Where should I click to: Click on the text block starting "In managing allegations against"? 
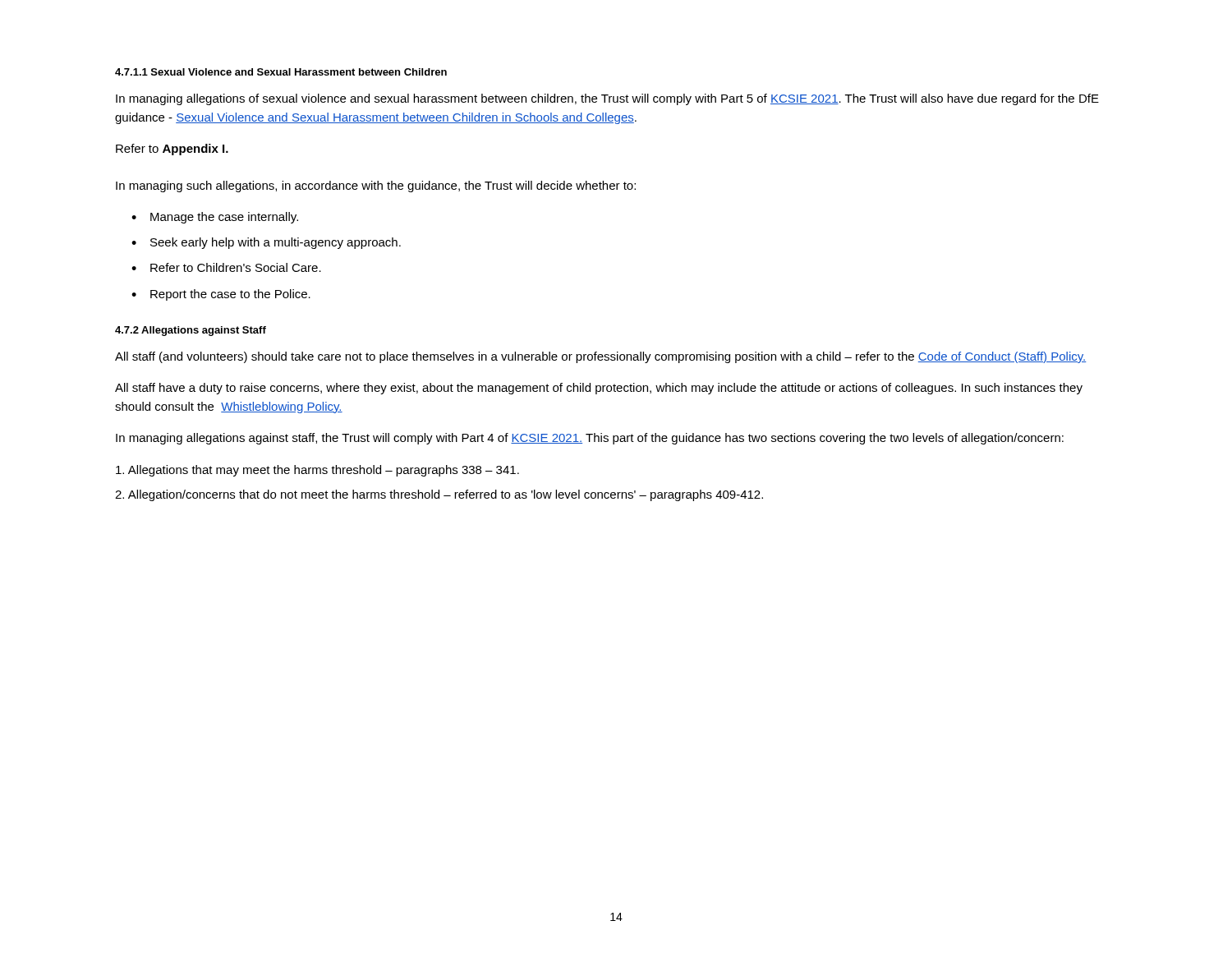point(590,438)
